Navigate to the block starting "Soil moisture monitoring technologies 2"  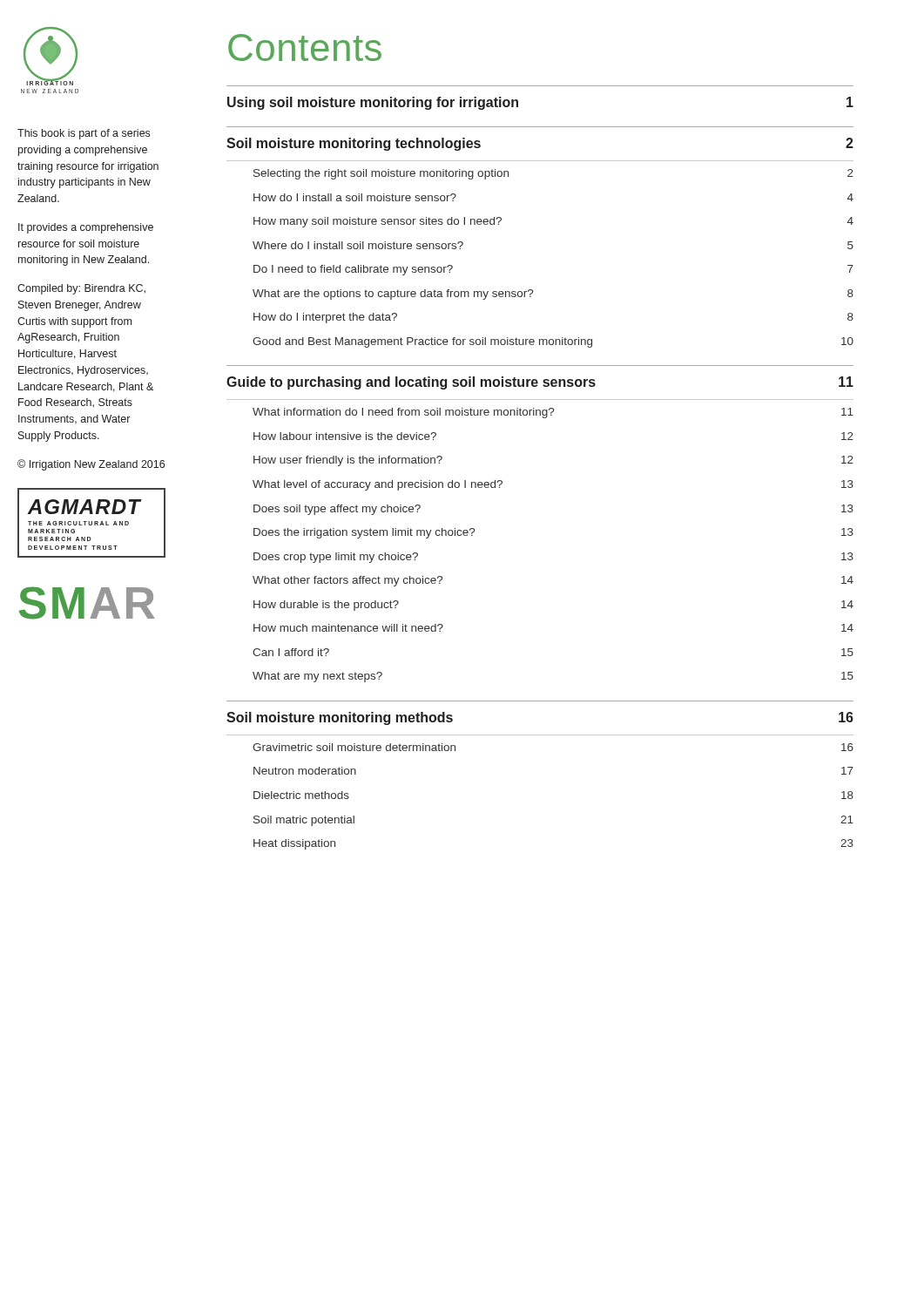354,144
